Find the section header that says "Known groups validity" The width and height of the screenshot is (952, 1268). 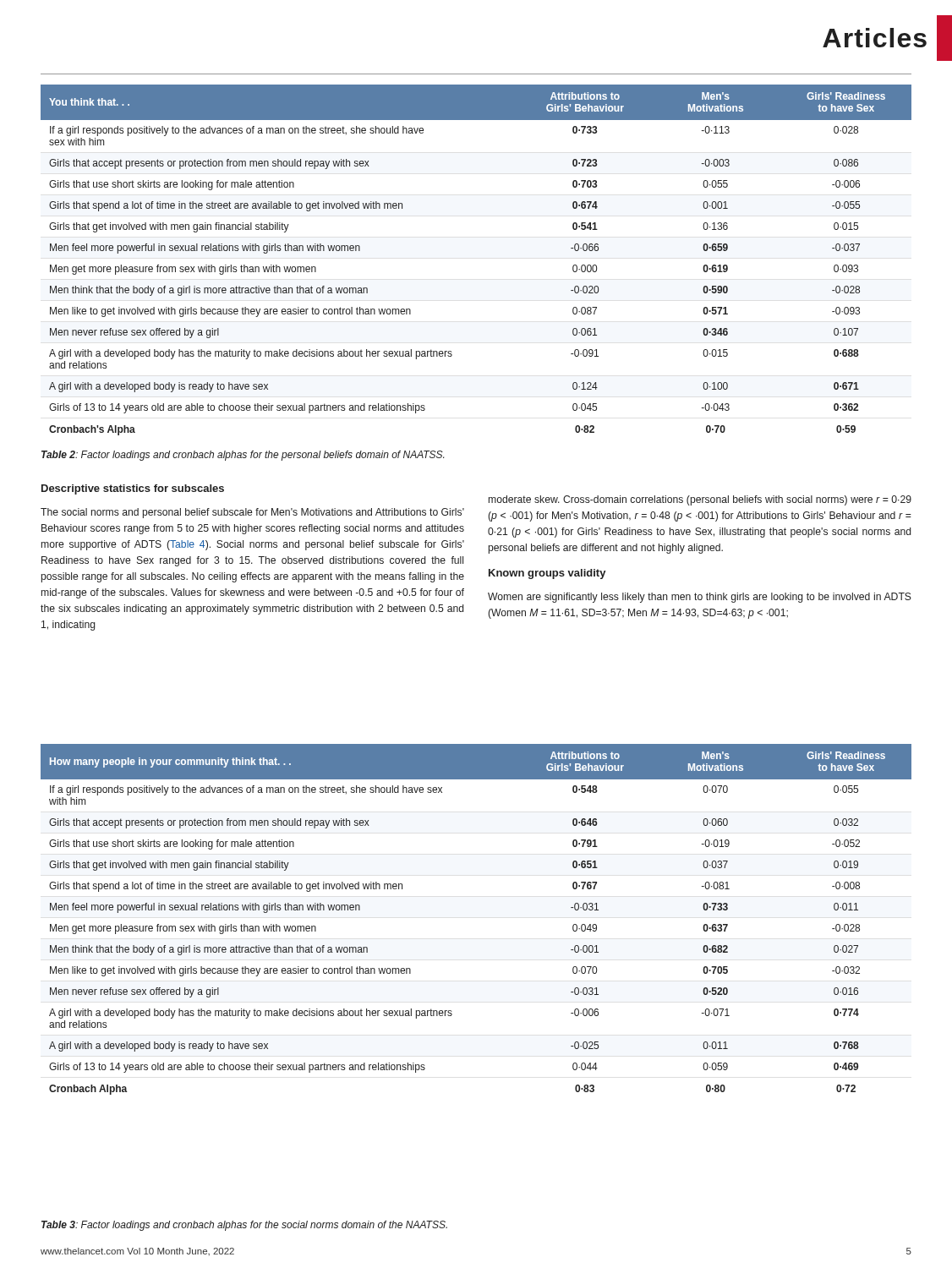[547, 574]
